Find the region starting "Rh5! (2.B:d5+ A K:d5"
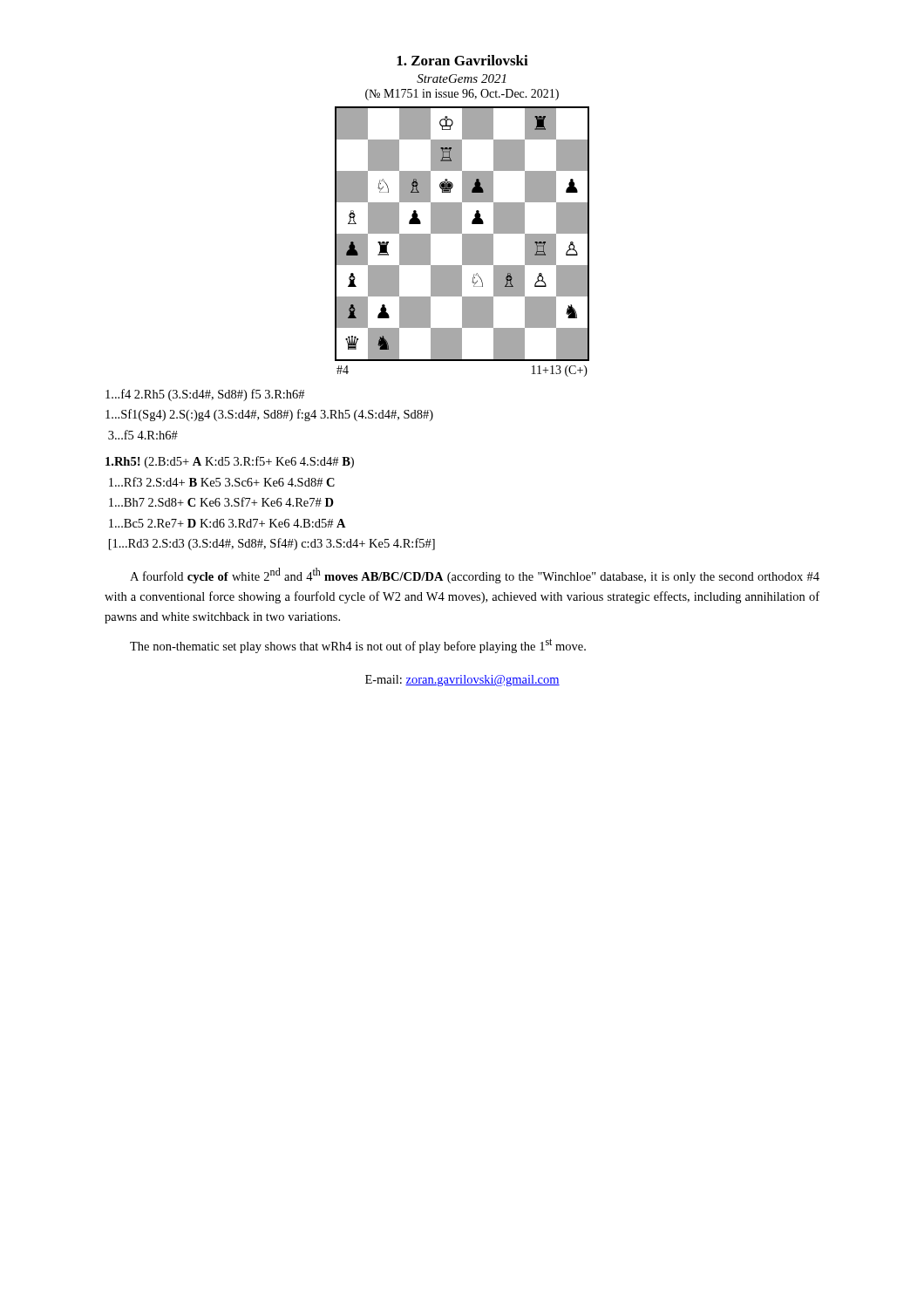 coord(230,462)
